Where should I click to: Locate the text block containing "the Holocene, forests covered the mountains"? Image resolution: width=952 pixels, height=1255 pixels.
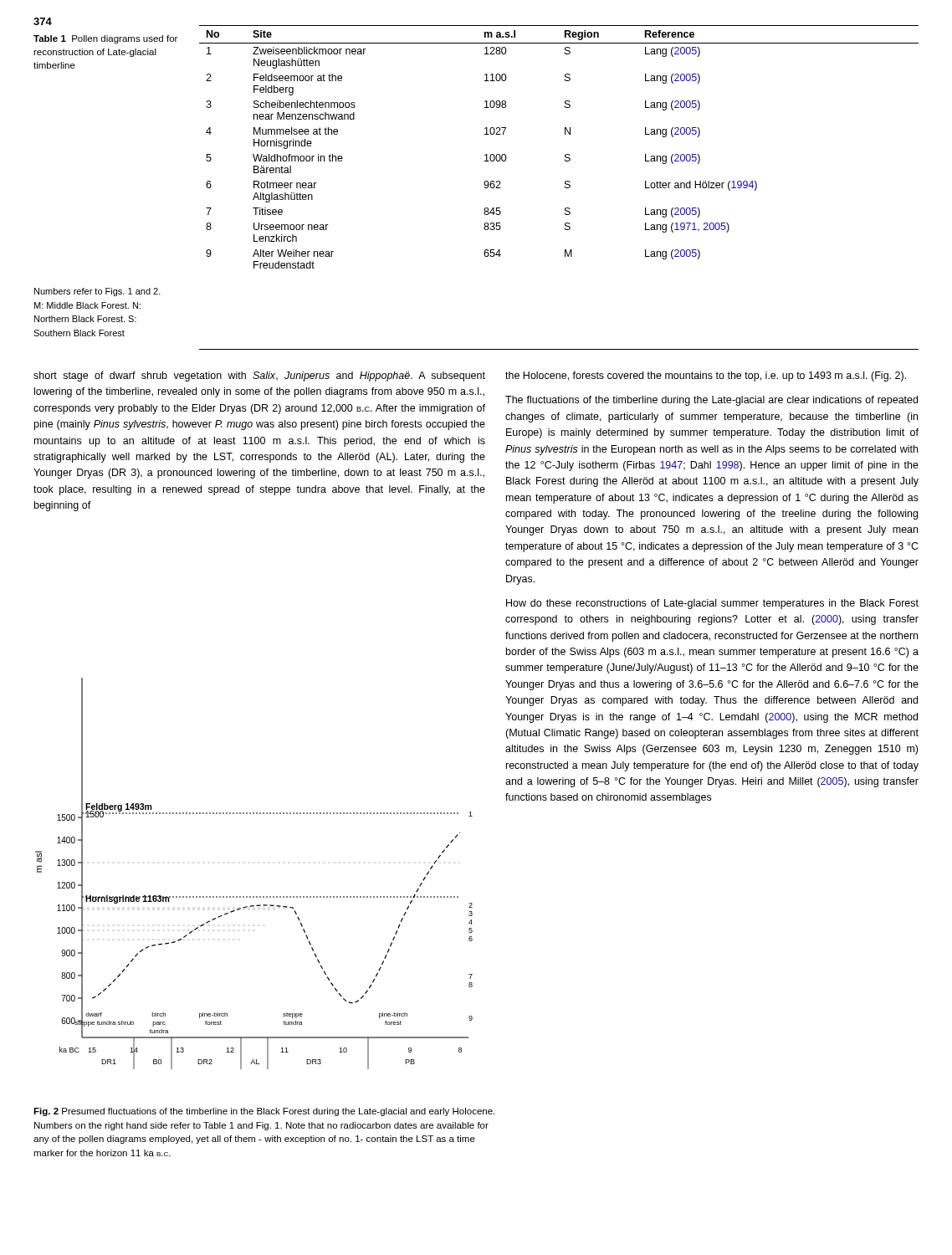tap(706, 376)
